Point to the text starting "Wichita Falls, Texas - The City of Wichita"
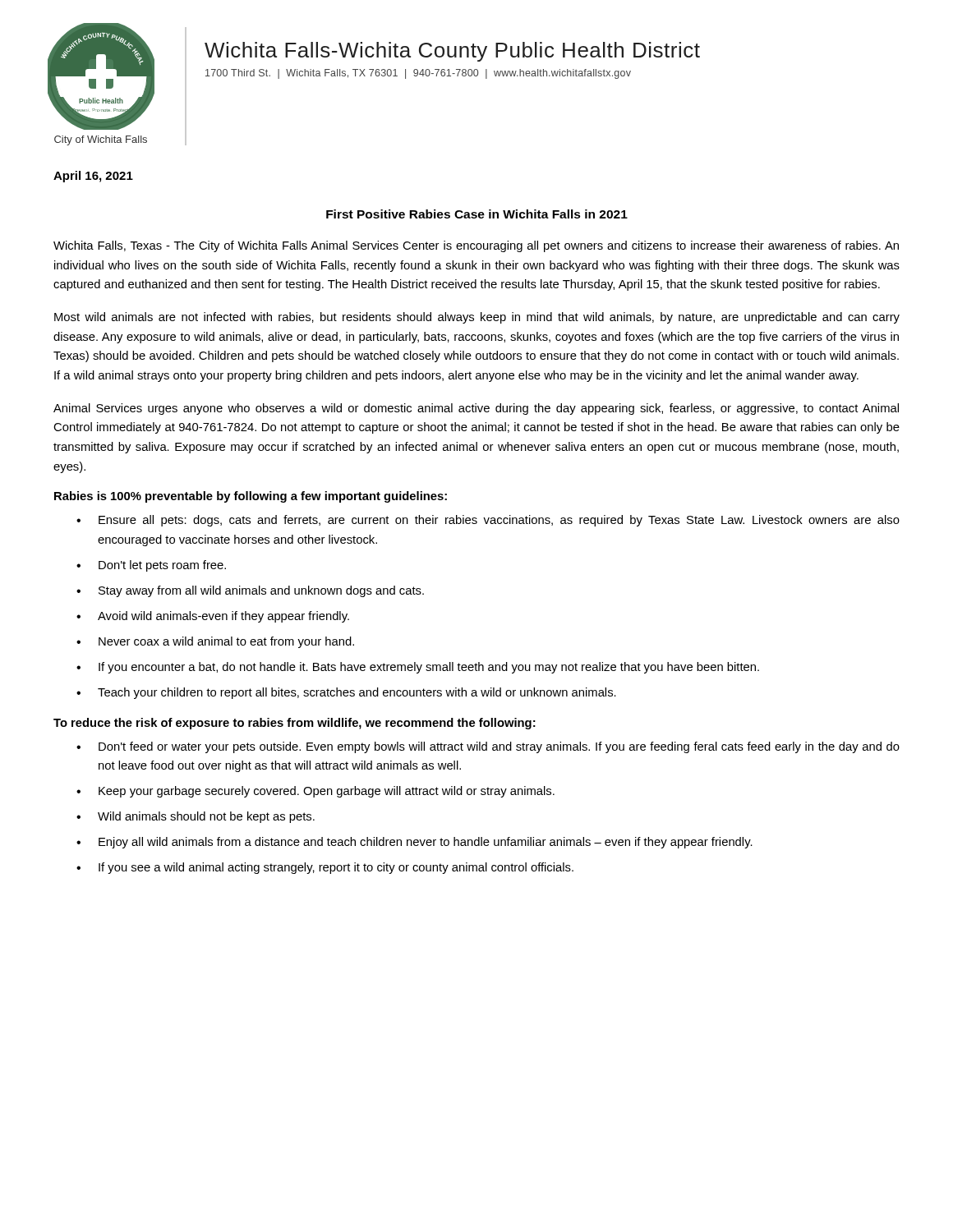This screenshot has height=1232, width=953. 476,266
